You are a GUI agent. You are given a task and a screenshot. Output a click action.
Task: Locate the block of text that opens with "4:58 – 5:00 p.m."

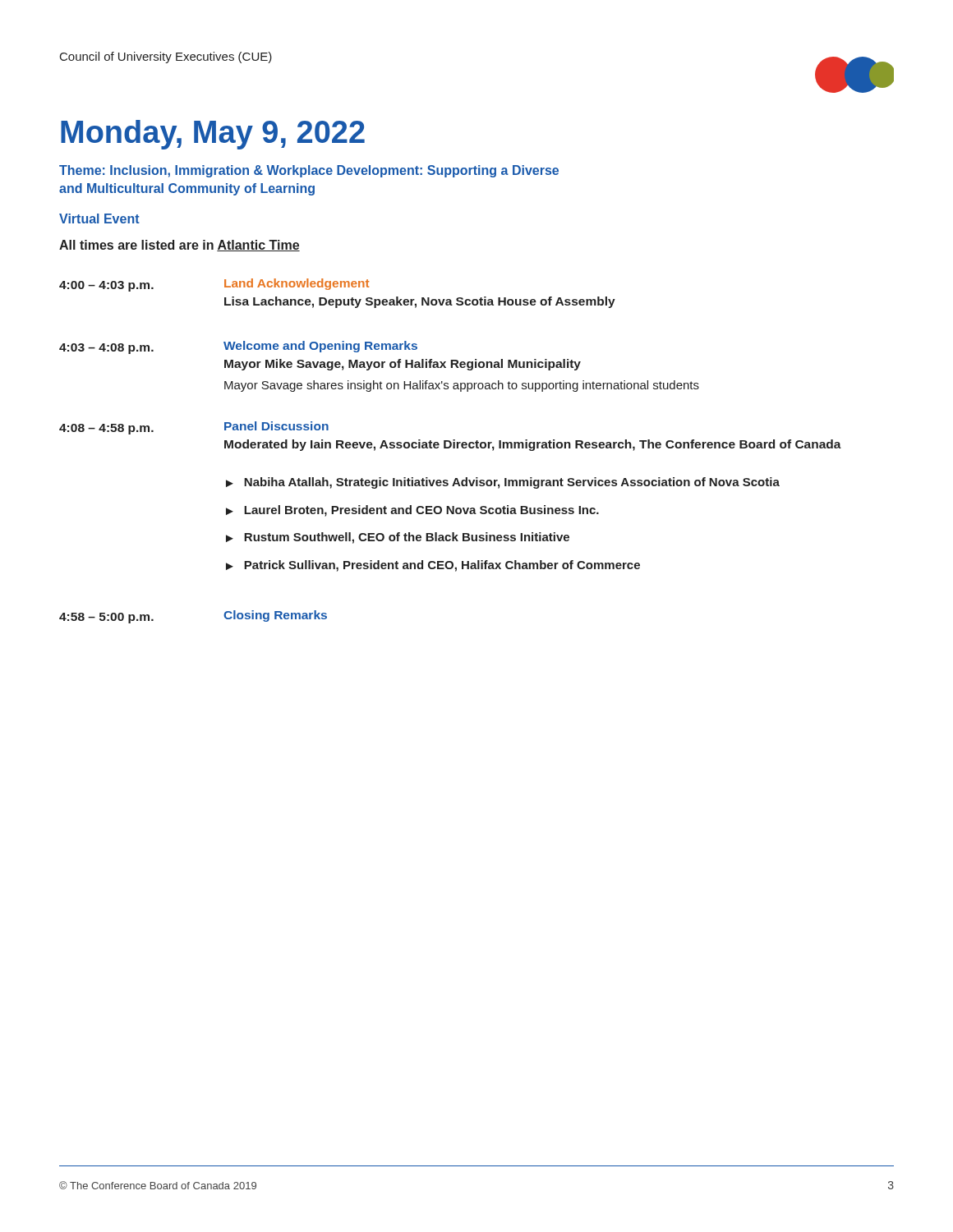[x=108, y=616]
